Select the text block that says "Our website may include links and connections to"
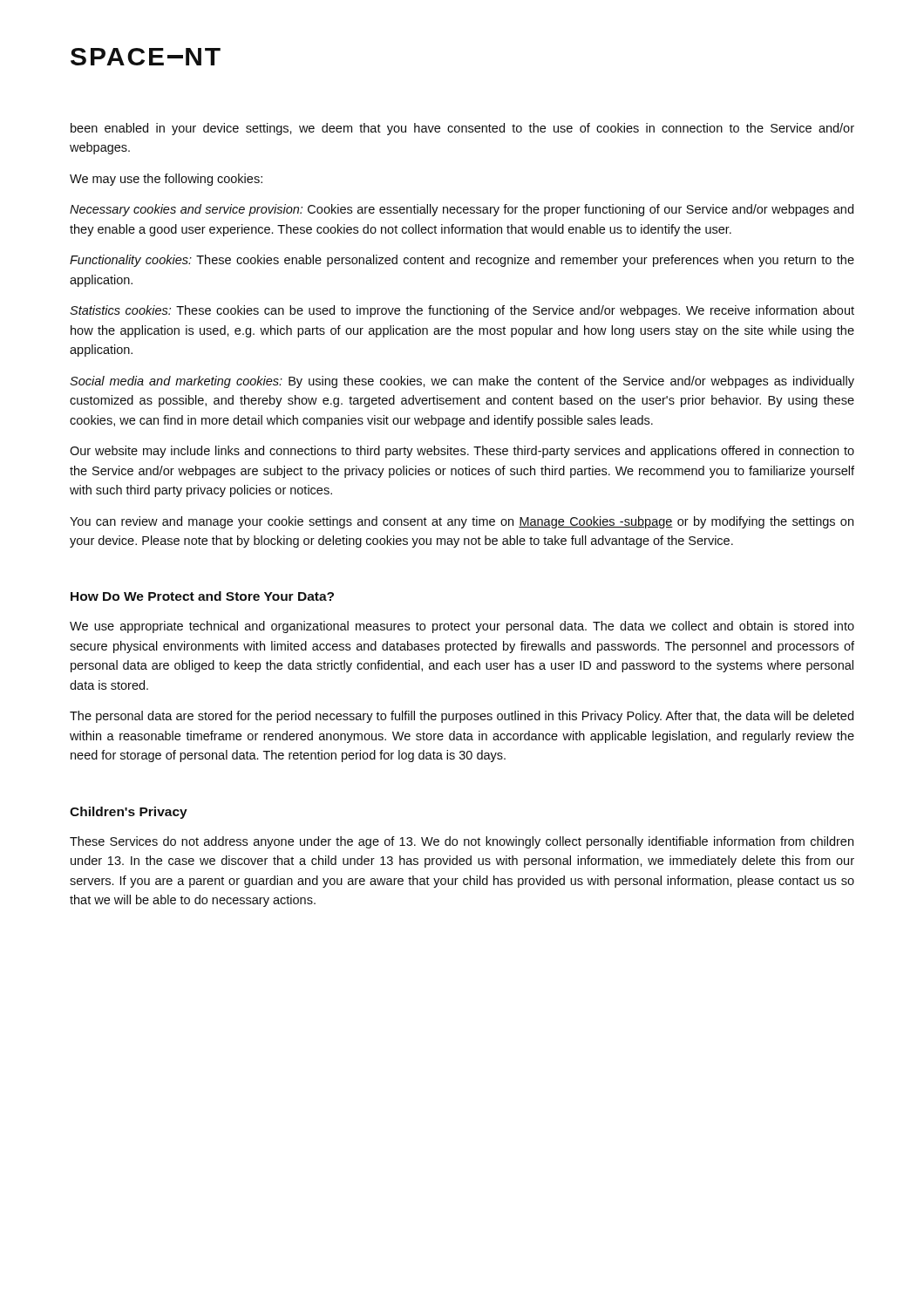The height and width of the screenshot is (1308, 924). click(462, 471)
